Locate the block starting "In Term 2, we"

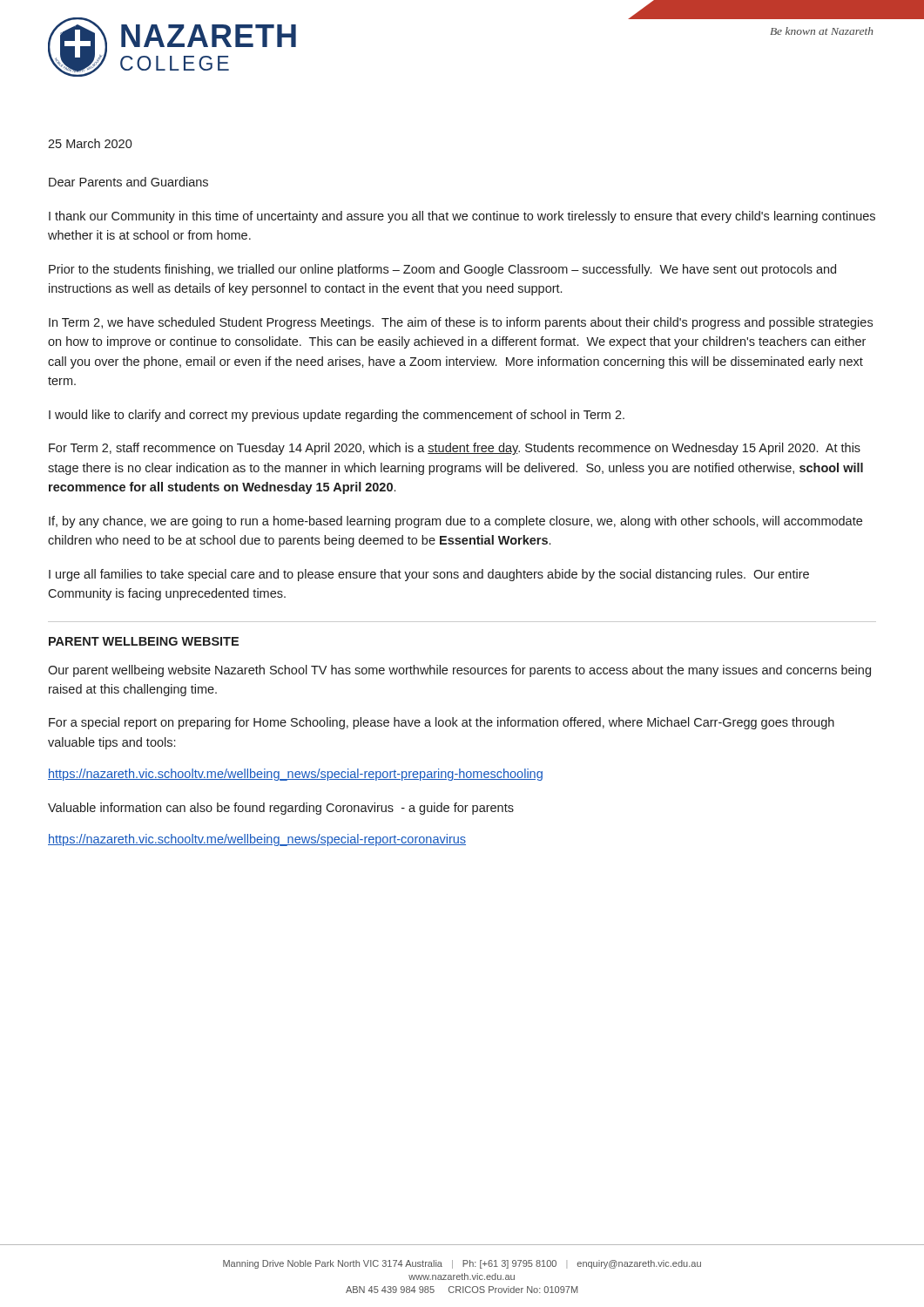[x=461, y=352]
